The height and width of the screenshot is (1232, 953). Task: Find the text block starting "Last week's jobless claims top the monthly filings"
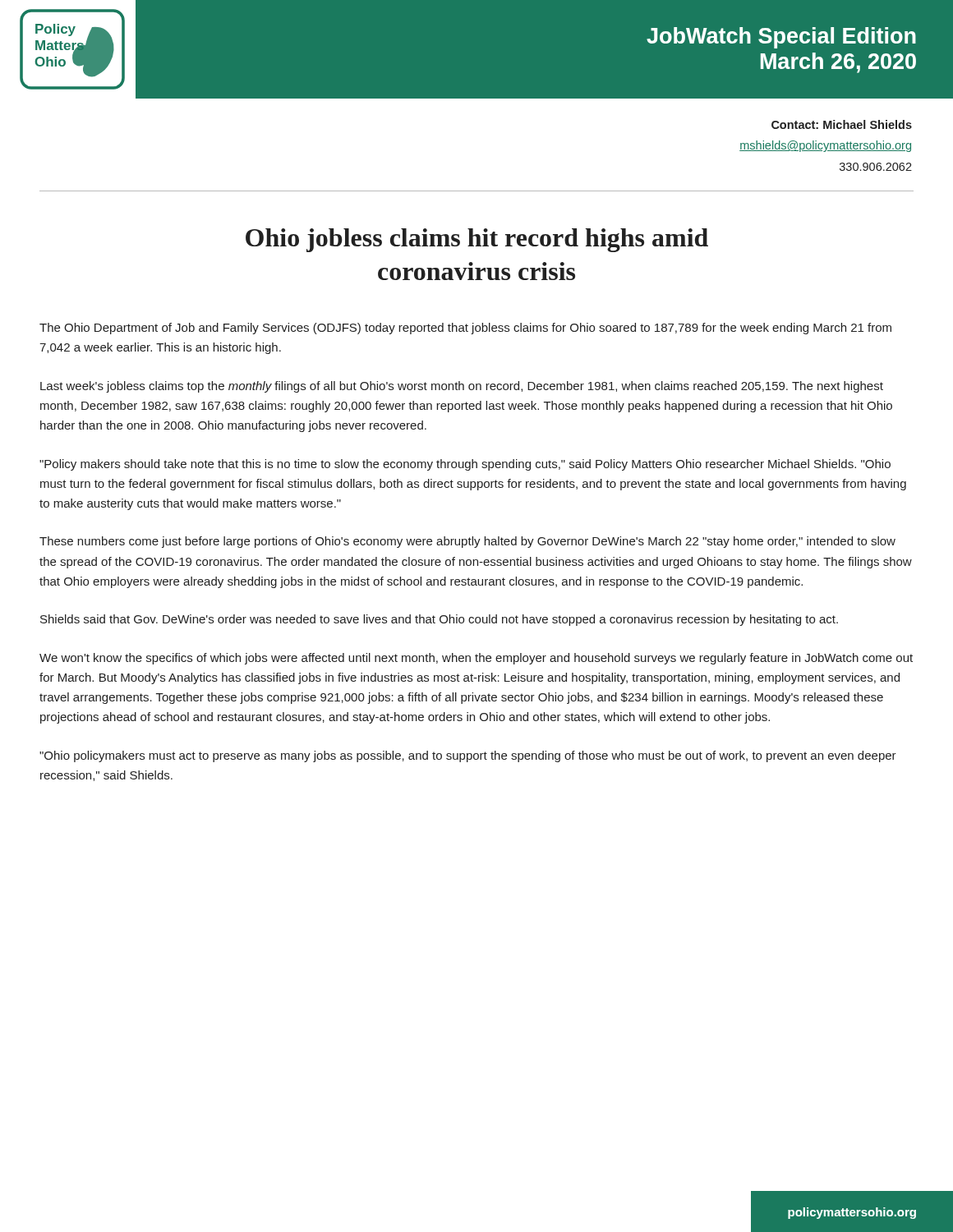[x=466, y=405]
